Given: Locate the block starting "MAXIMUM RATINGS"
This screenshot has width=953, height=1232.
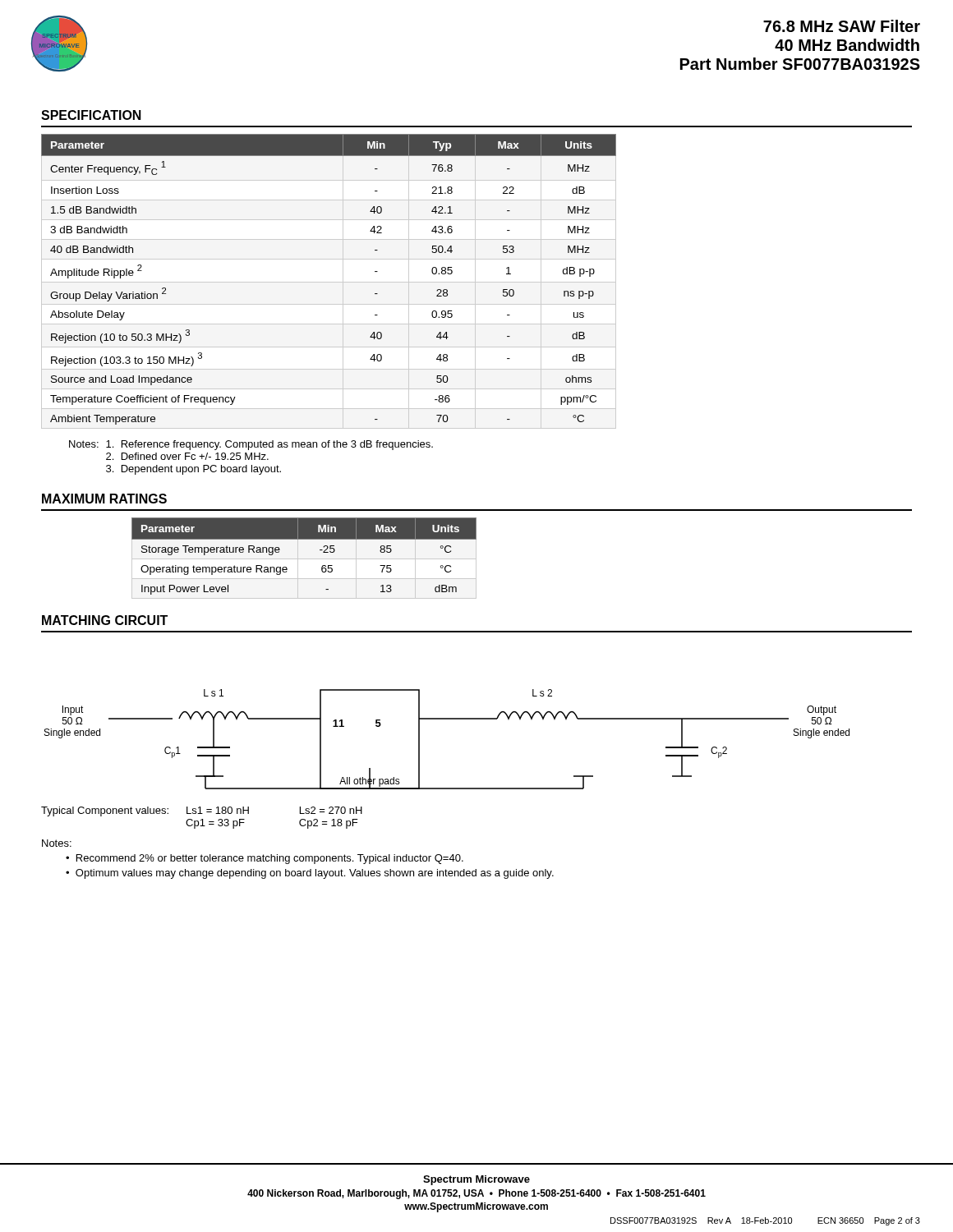Looking at the screenshot, I should tap(104, 499).
